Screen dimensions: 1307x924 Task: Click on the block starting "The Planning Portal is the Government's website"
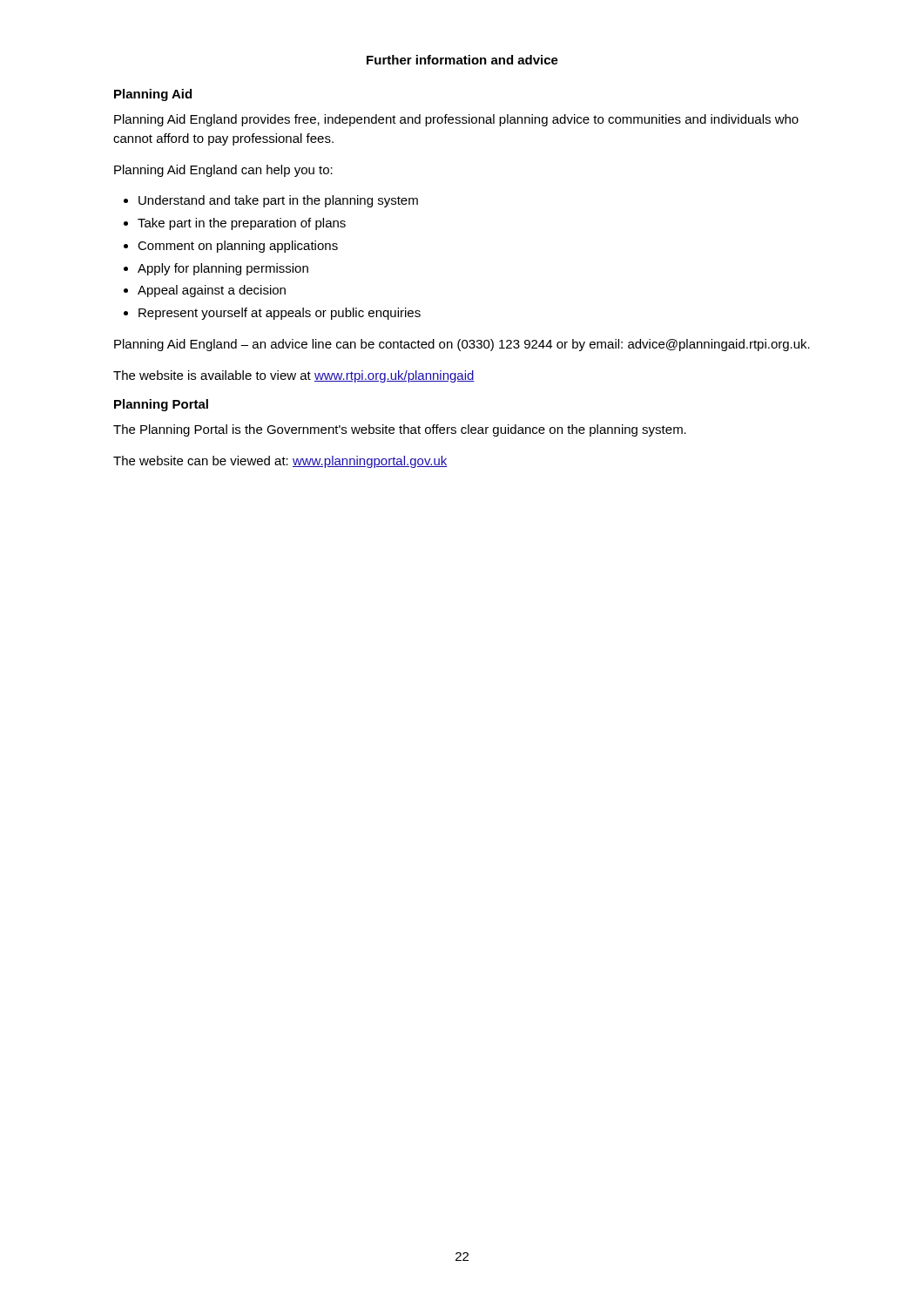(x=400, y=429)
